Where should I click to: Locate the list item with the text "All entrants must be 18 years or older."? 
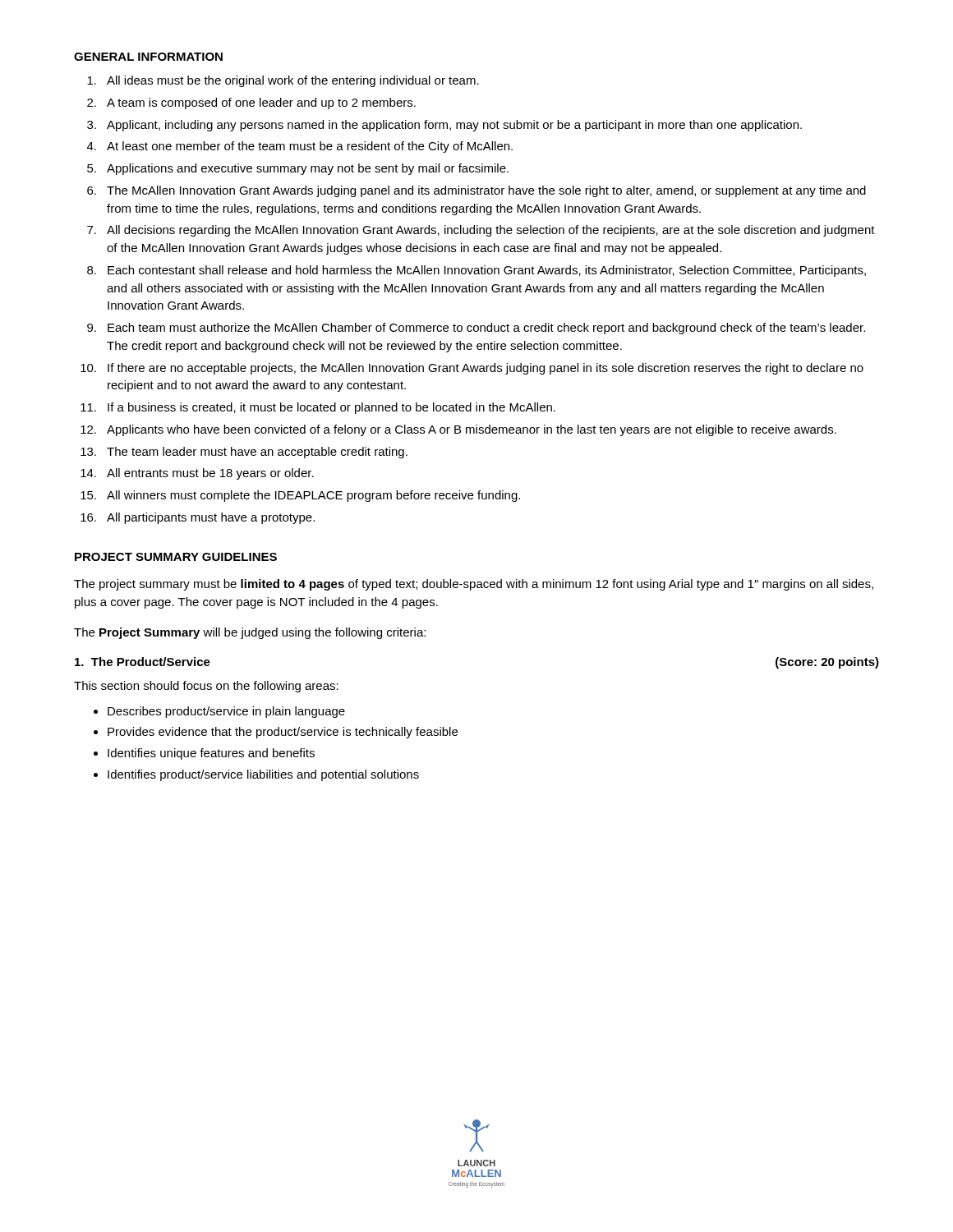[210, 474]
